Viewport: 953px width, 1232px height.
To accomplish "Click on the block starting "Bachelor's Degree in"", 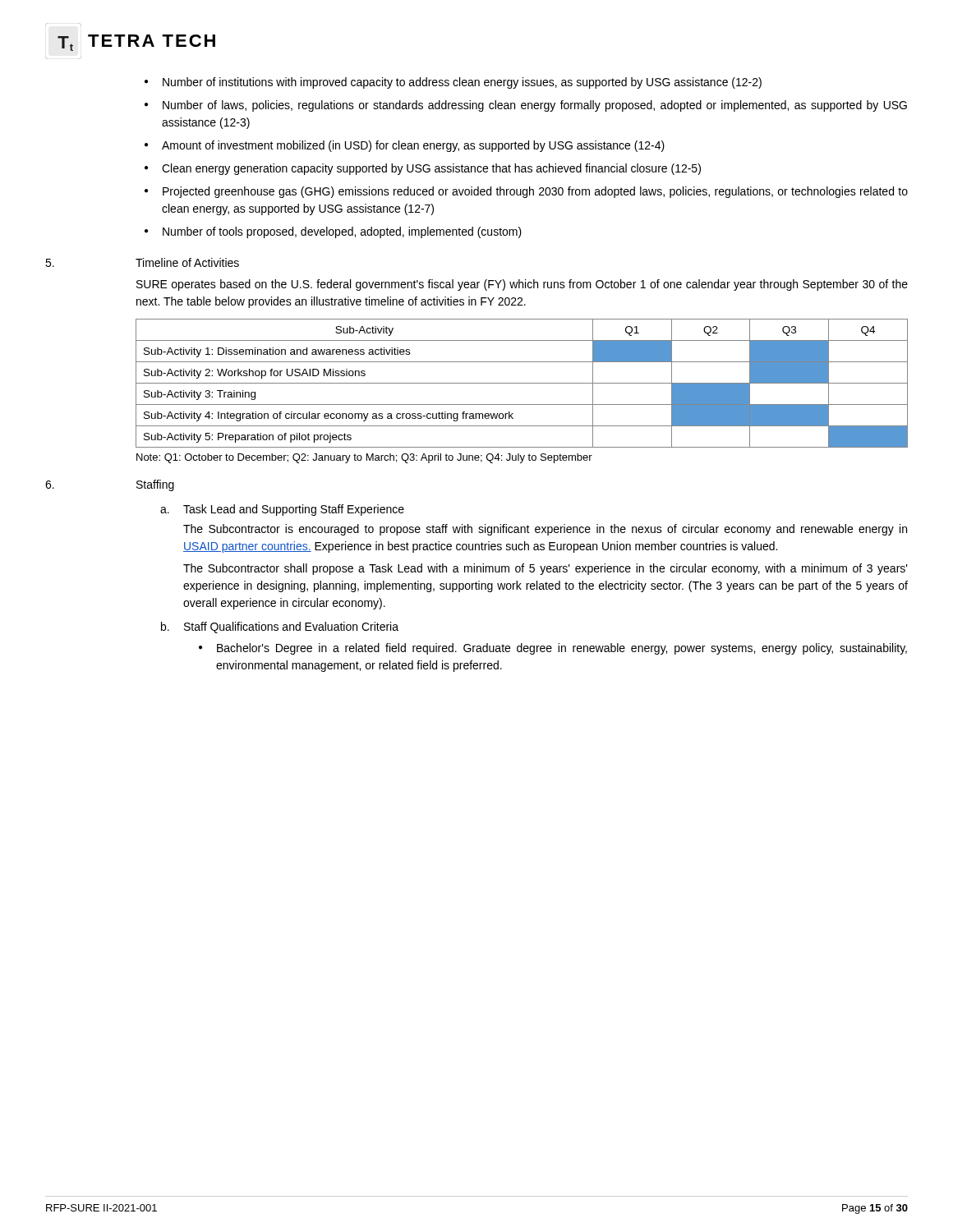I will [x=562, y=657].
